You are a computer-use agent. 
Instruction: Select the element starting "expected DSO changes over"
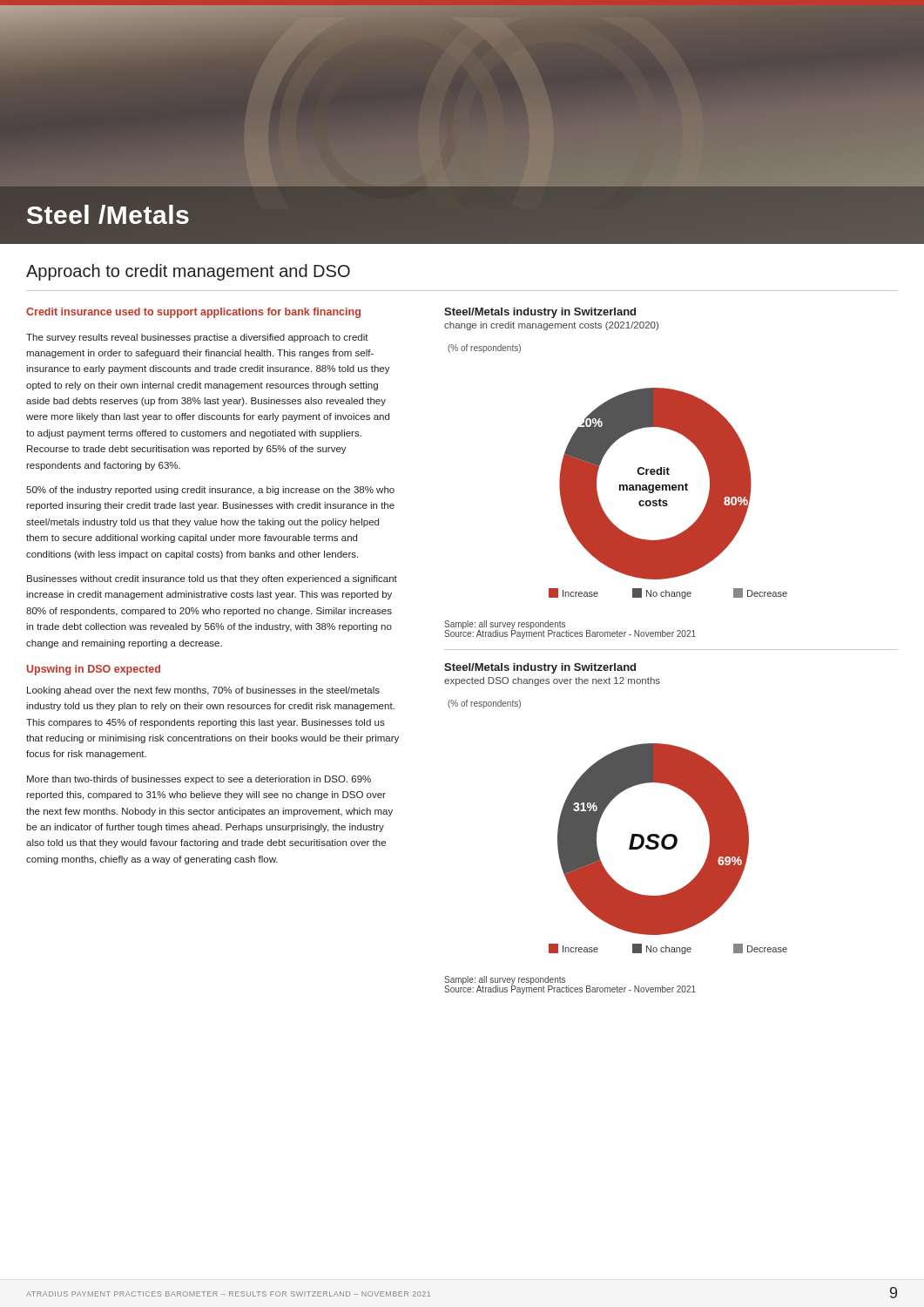click(671, 681)
